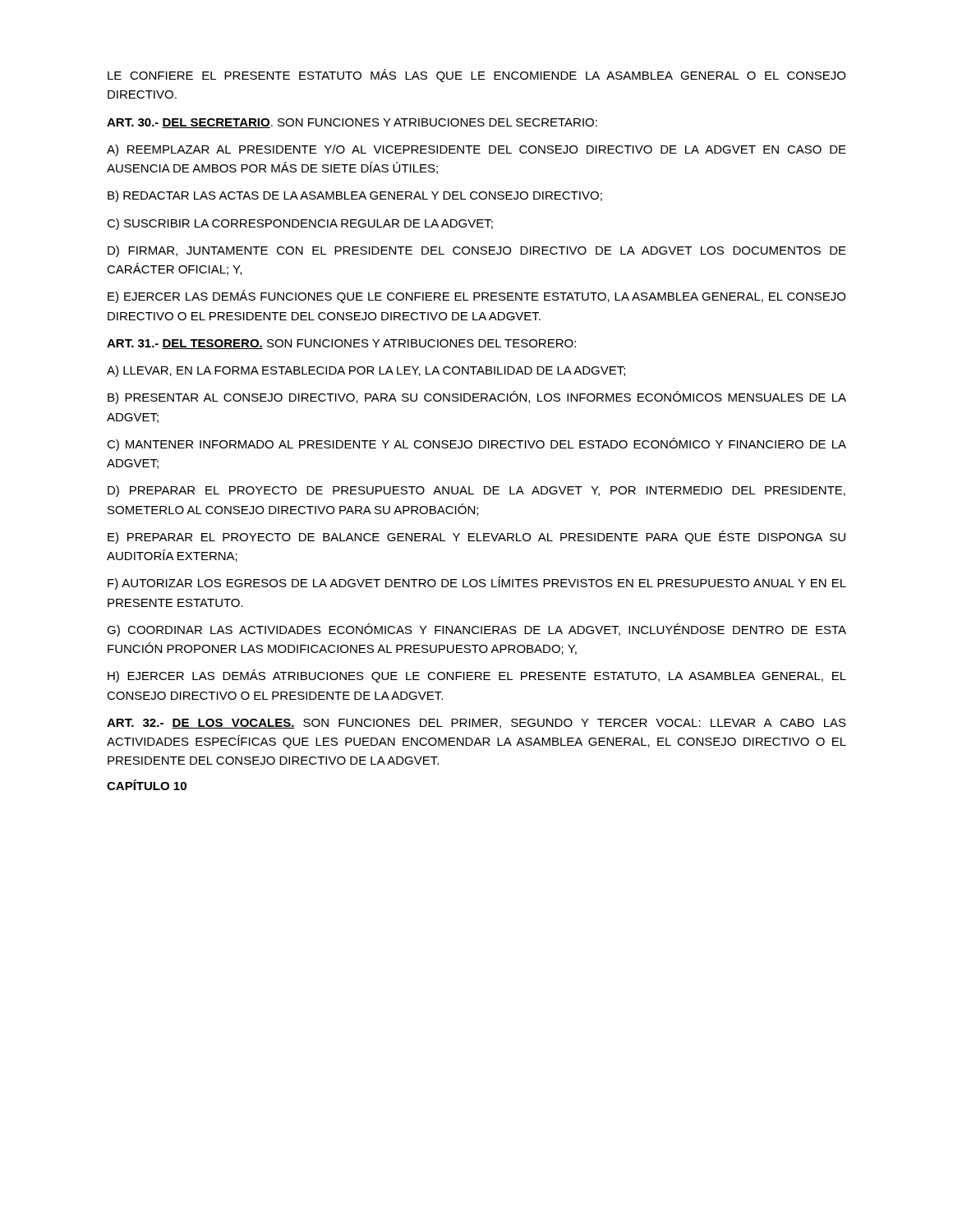Click on the text block with the text "B) PRESENTAR AL CONSEJO DIRECTIVO,"

476,407
